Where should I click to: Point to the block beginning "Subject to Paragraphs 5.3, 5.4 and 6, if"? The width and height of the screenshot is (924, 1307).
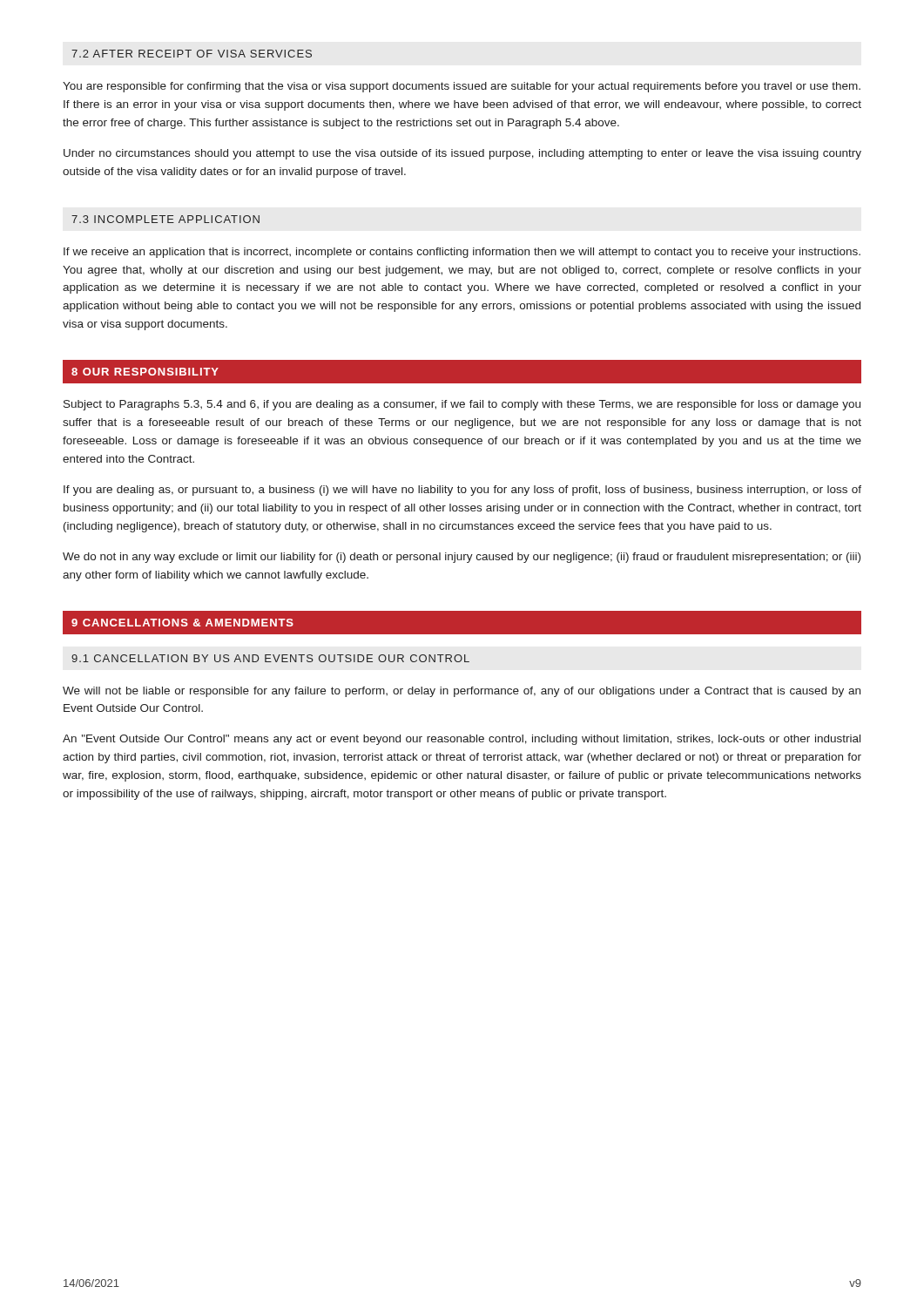(462, 431)
